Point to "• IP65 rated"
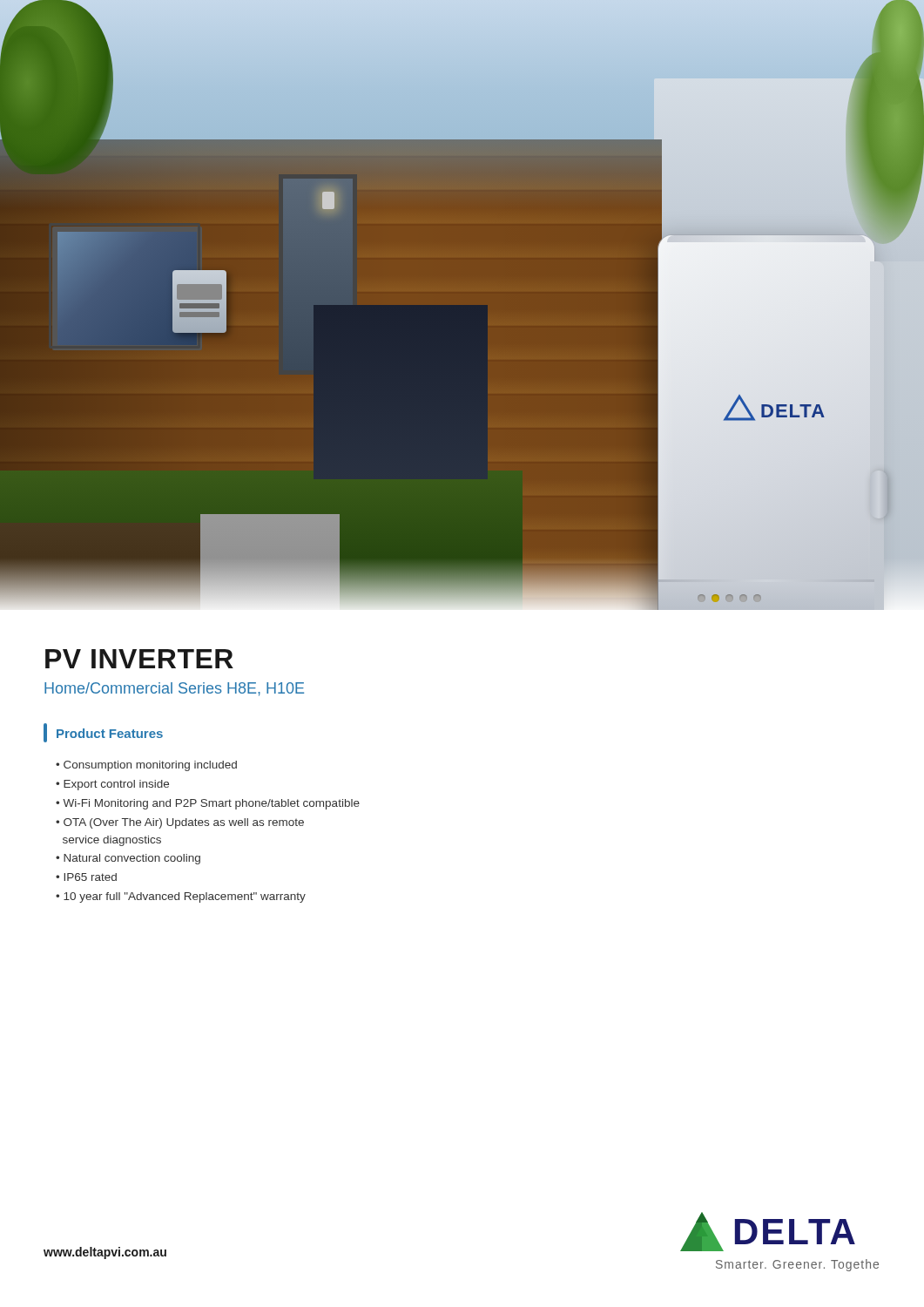The height and width of the screenshot is (1307, 924). 86,877
